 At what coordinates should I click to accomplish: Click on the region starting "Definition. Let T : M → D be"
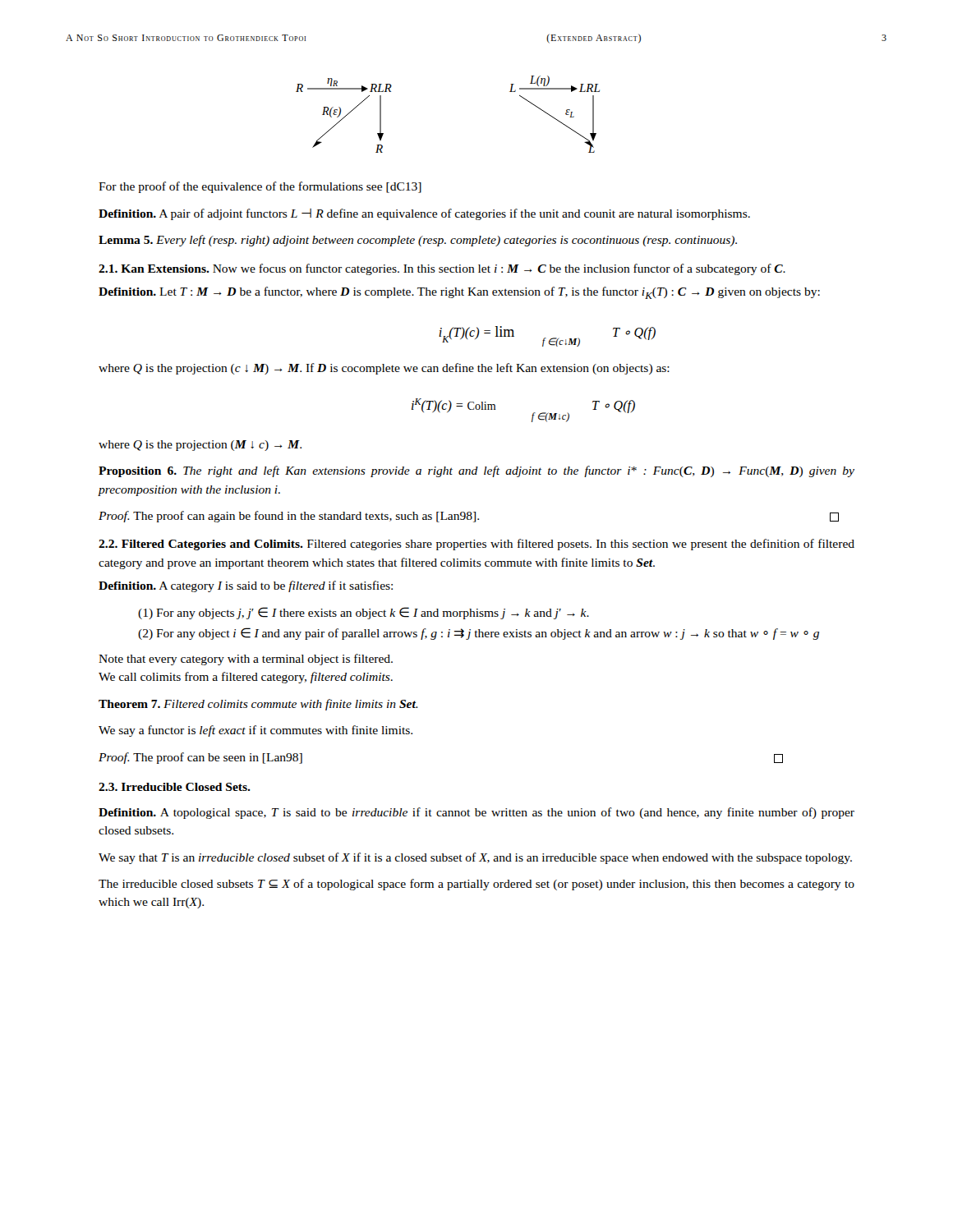[476, 293]
